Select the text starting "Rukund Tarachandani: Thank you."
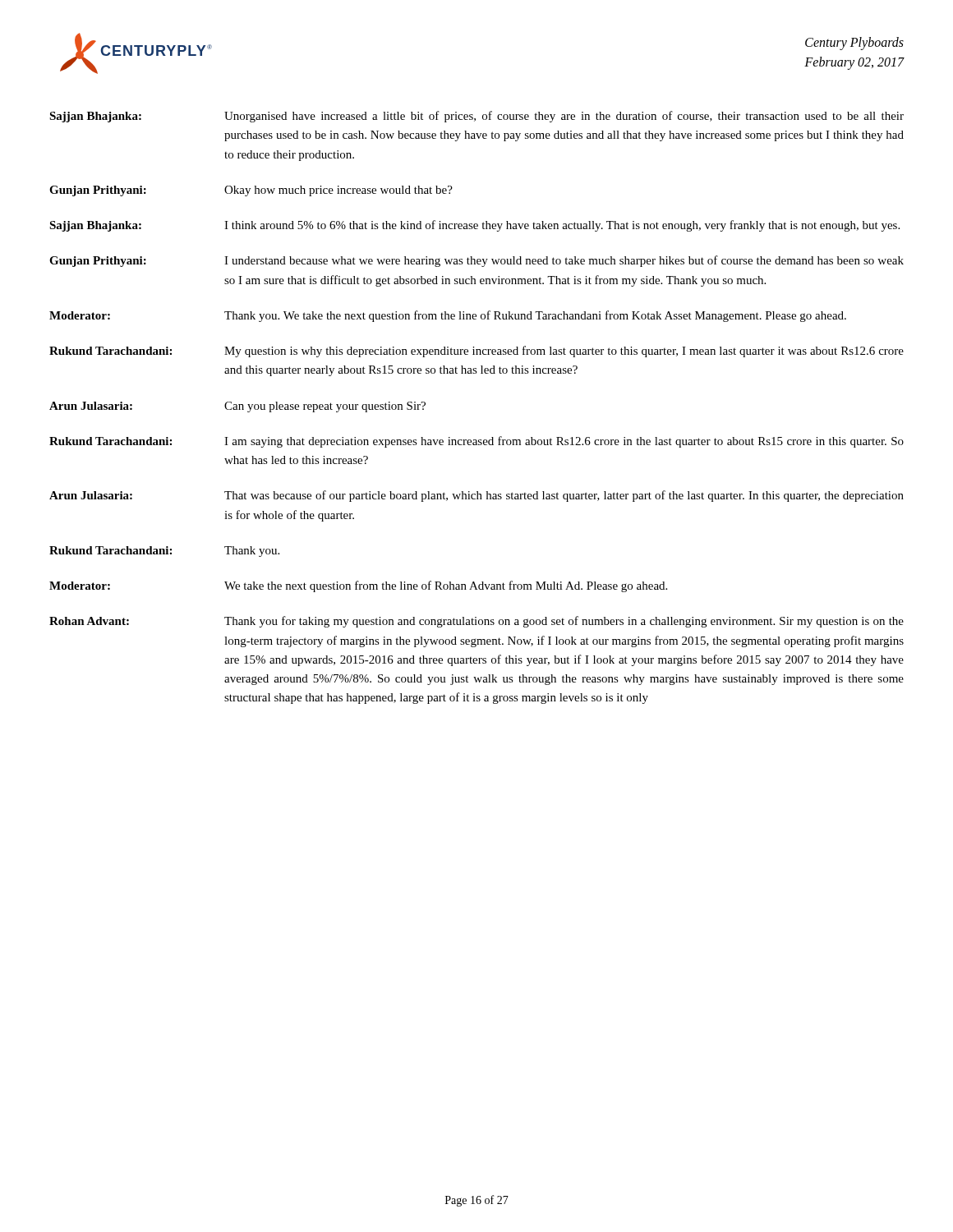Image resolution: width=953 pixels, height=1232 pixels. pos(164,552)
